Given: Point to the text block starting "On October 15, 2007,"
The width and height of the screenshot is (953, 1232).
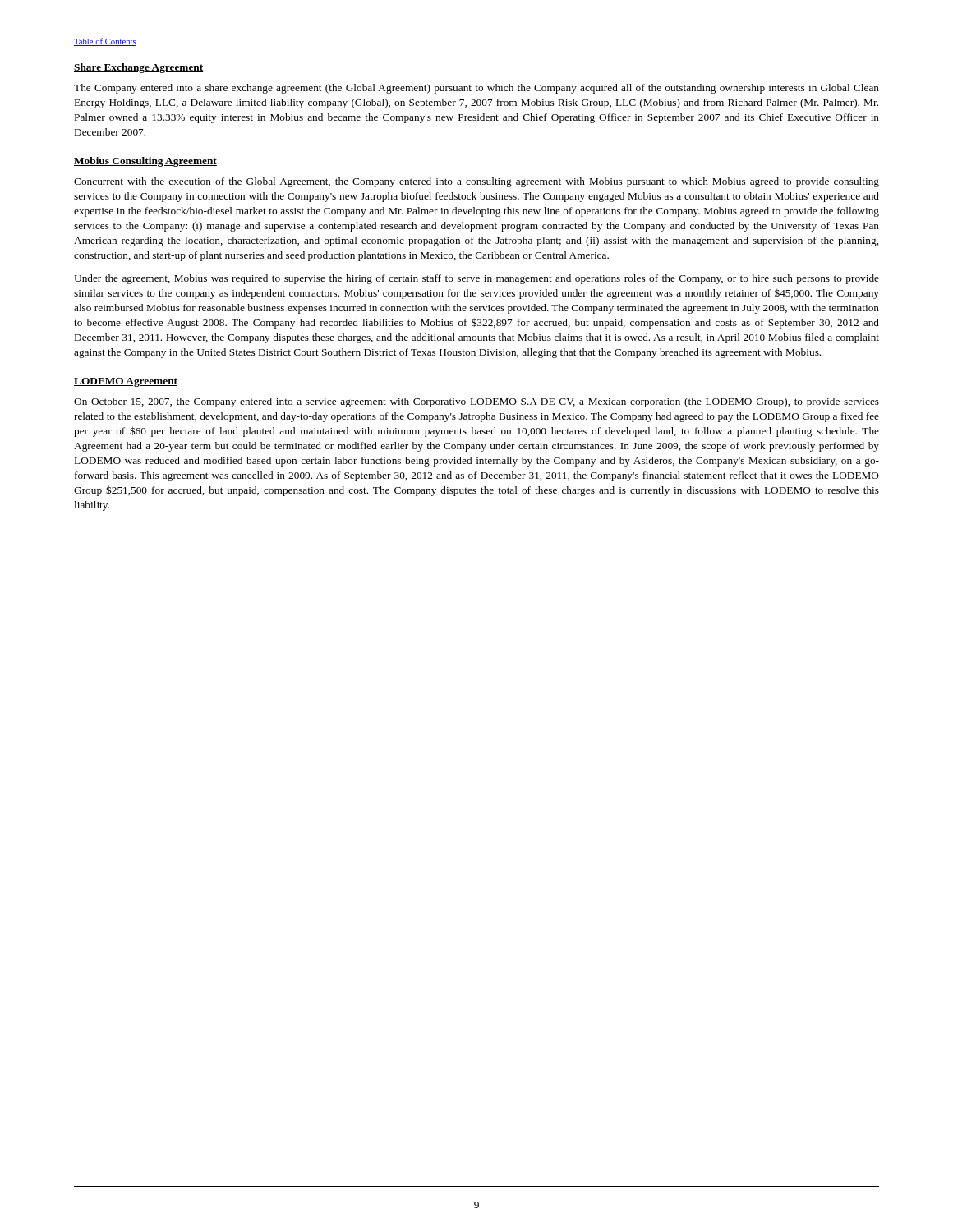Looking at the screenshot, I should pos(476,453).
